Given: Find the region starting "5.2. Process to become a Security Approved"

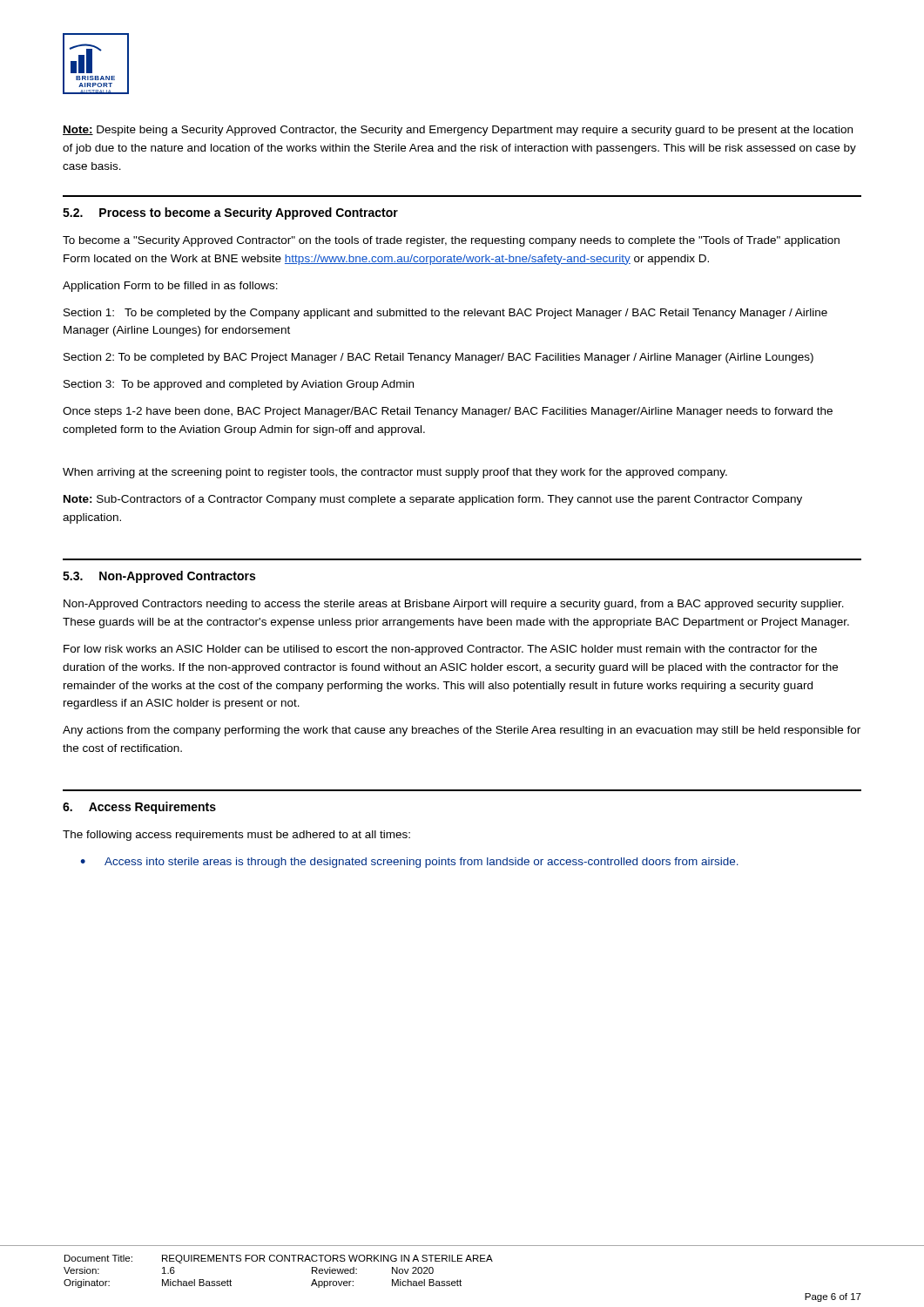Looking at the screenshot, I should 462,207.
